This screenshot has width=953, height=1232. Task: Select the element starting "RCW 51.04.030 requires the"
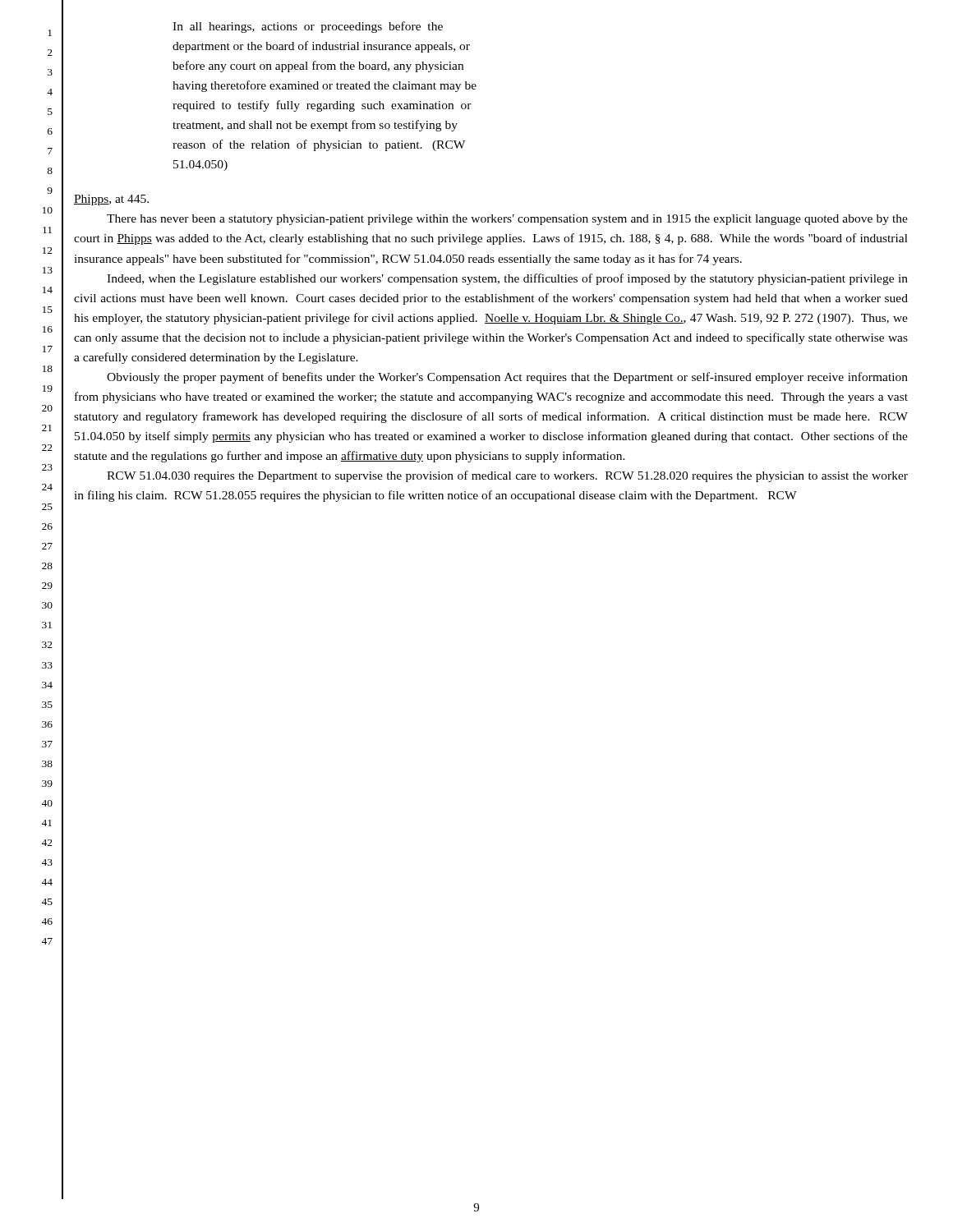491,485
